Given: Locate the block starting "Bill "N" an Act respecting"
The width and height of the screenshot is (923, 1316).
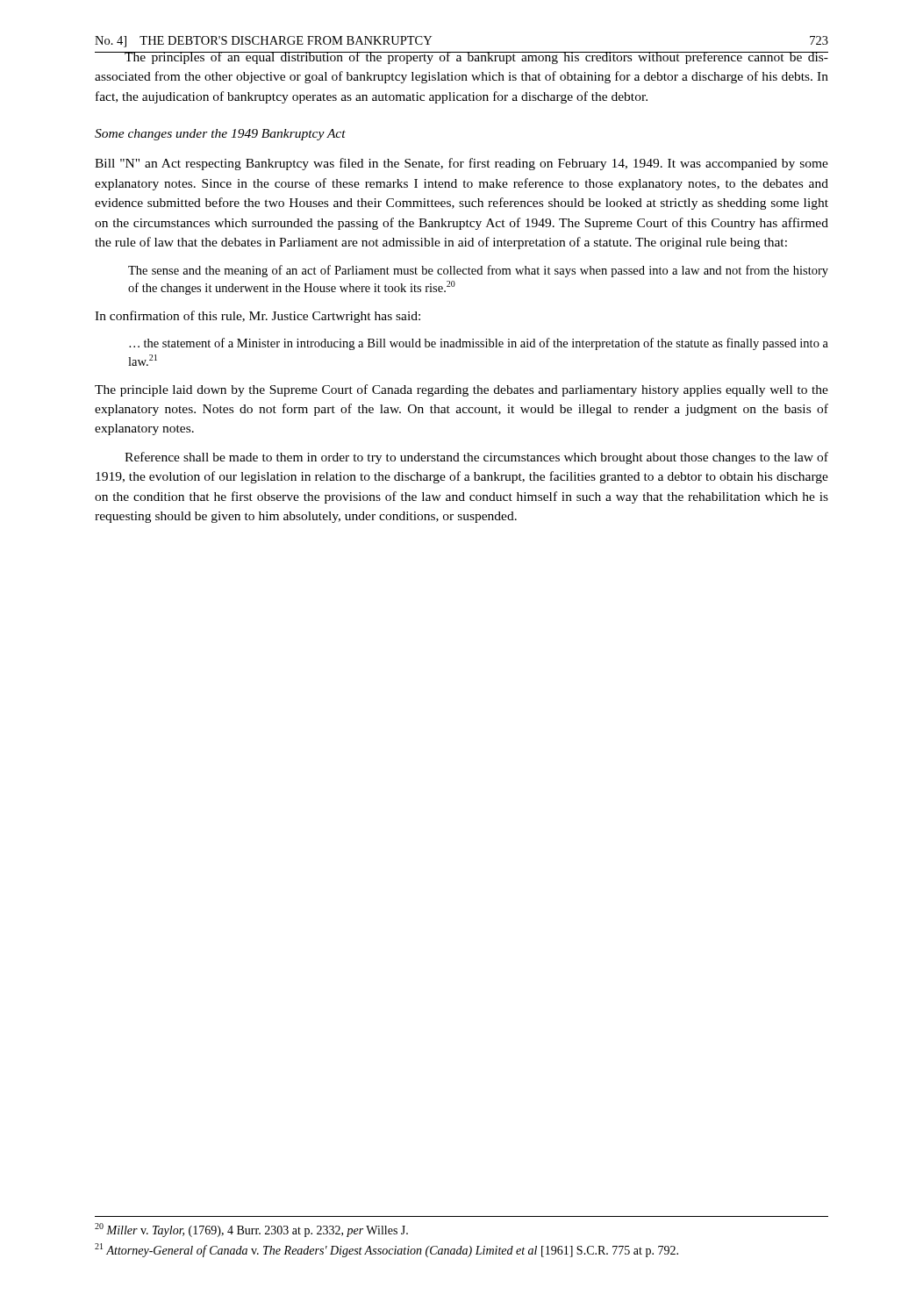Looking at the screenshot, I should (x=462, y=203).
